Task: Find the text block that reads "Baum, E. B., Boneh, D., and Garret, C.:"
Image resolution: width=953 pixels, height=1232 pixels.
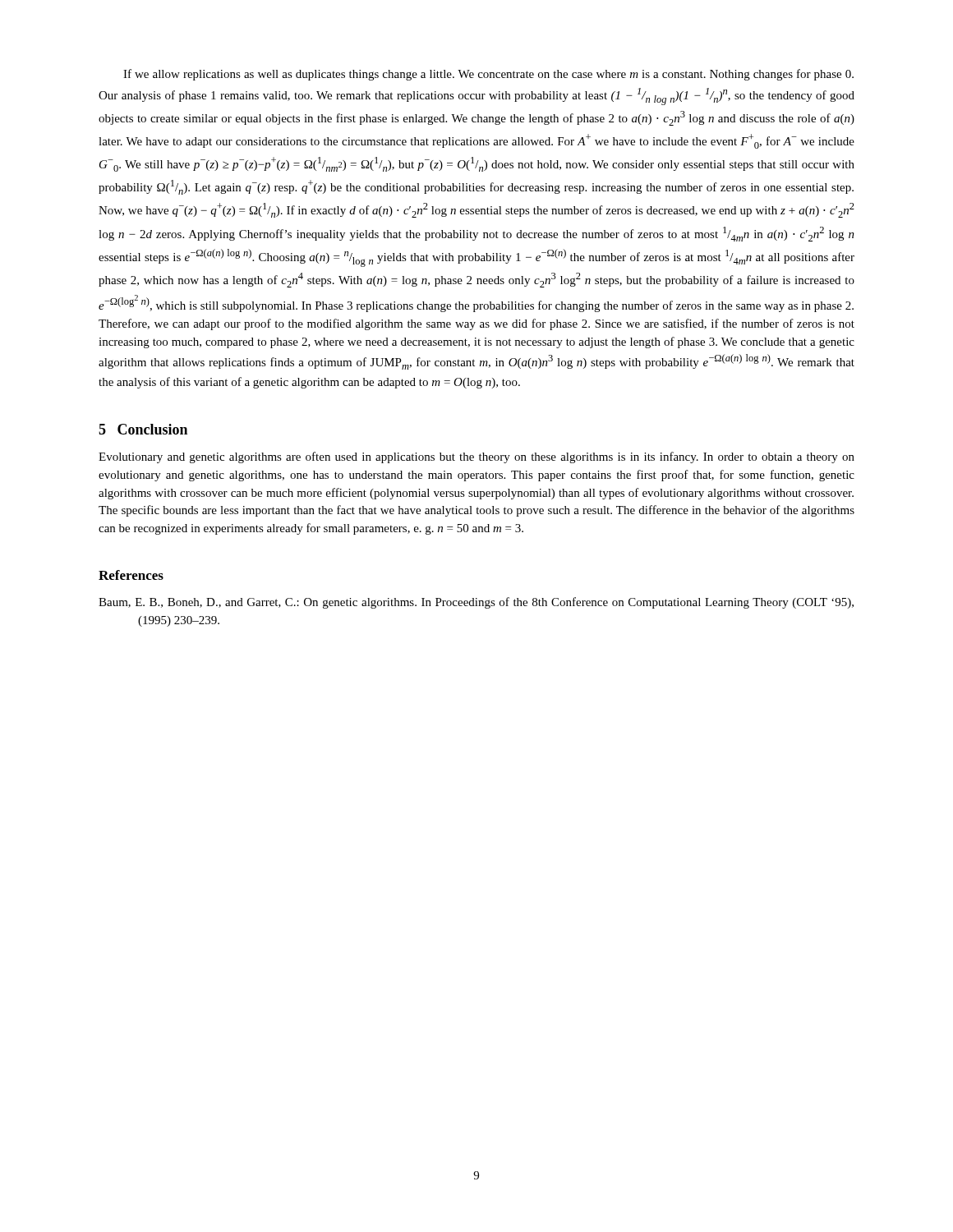Action: (x=476, y=611)
